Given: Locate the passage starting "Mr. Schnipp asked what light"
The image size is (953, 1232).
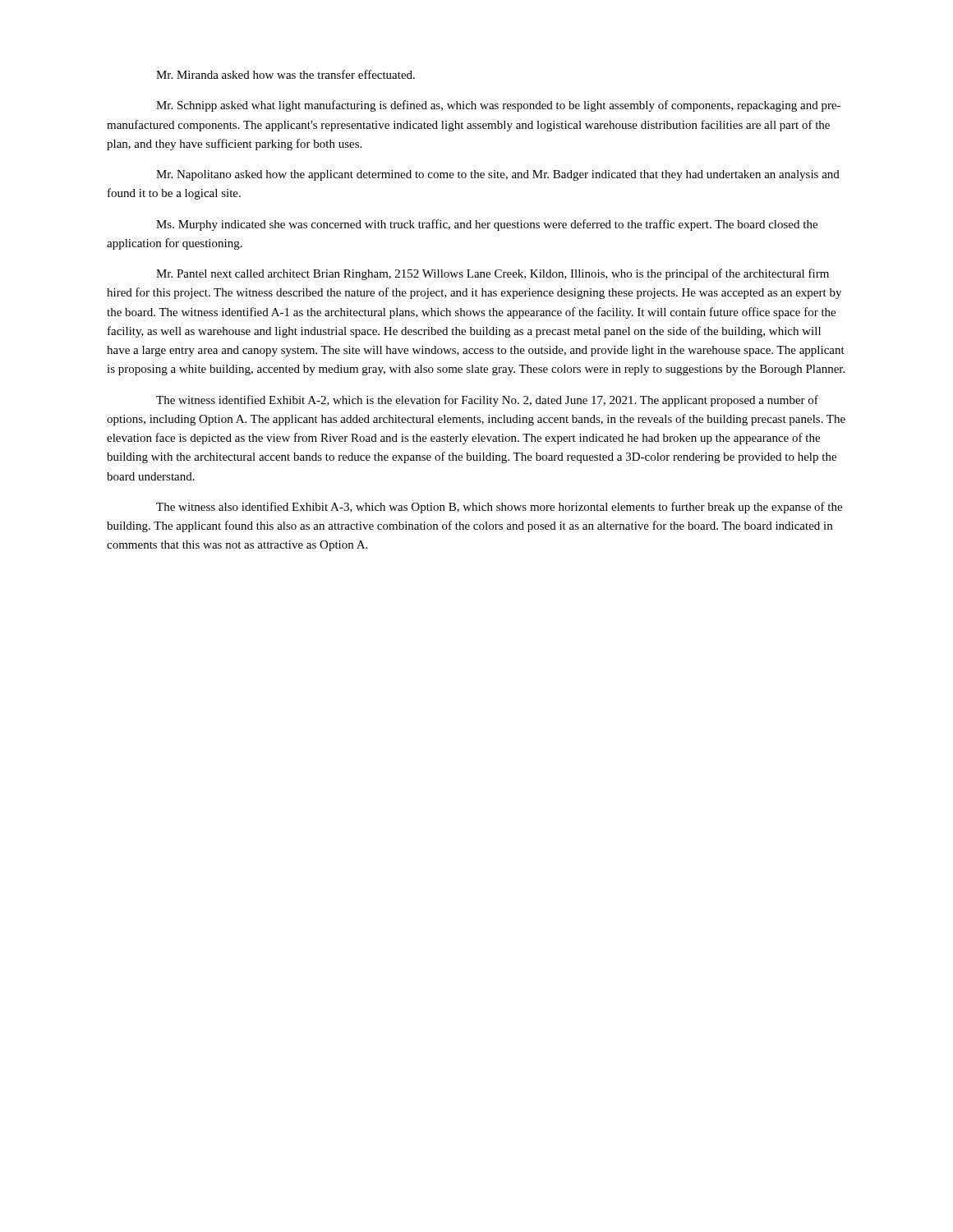Looking at the screenshot, I should point(474,124).
